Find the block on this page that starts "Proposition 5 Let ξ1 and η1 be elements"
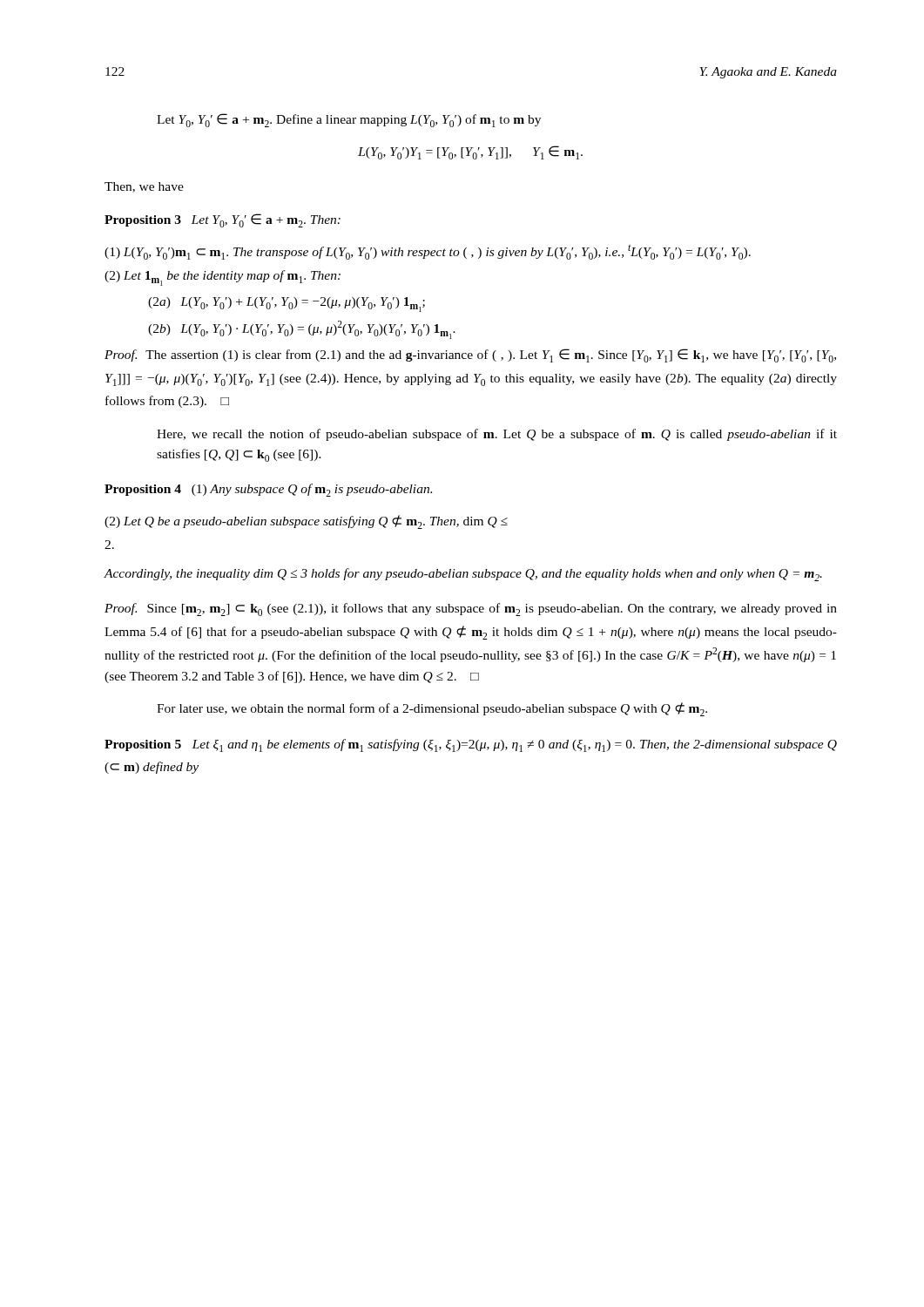Image resolution: width=924 pixels, height=1307 pixels. [x=471, y=755]
